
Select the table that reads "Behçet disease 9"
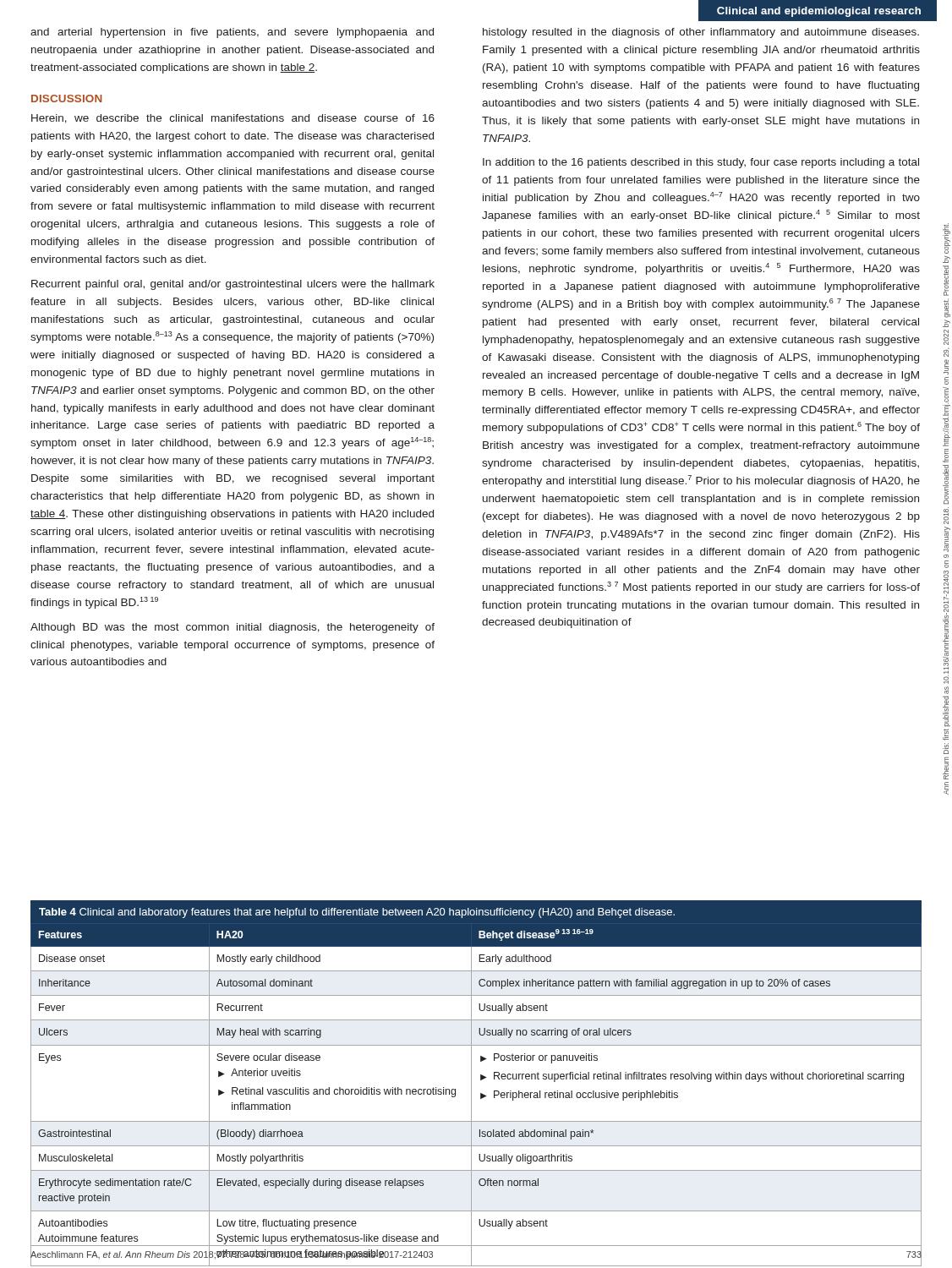tap(476, 1084)
